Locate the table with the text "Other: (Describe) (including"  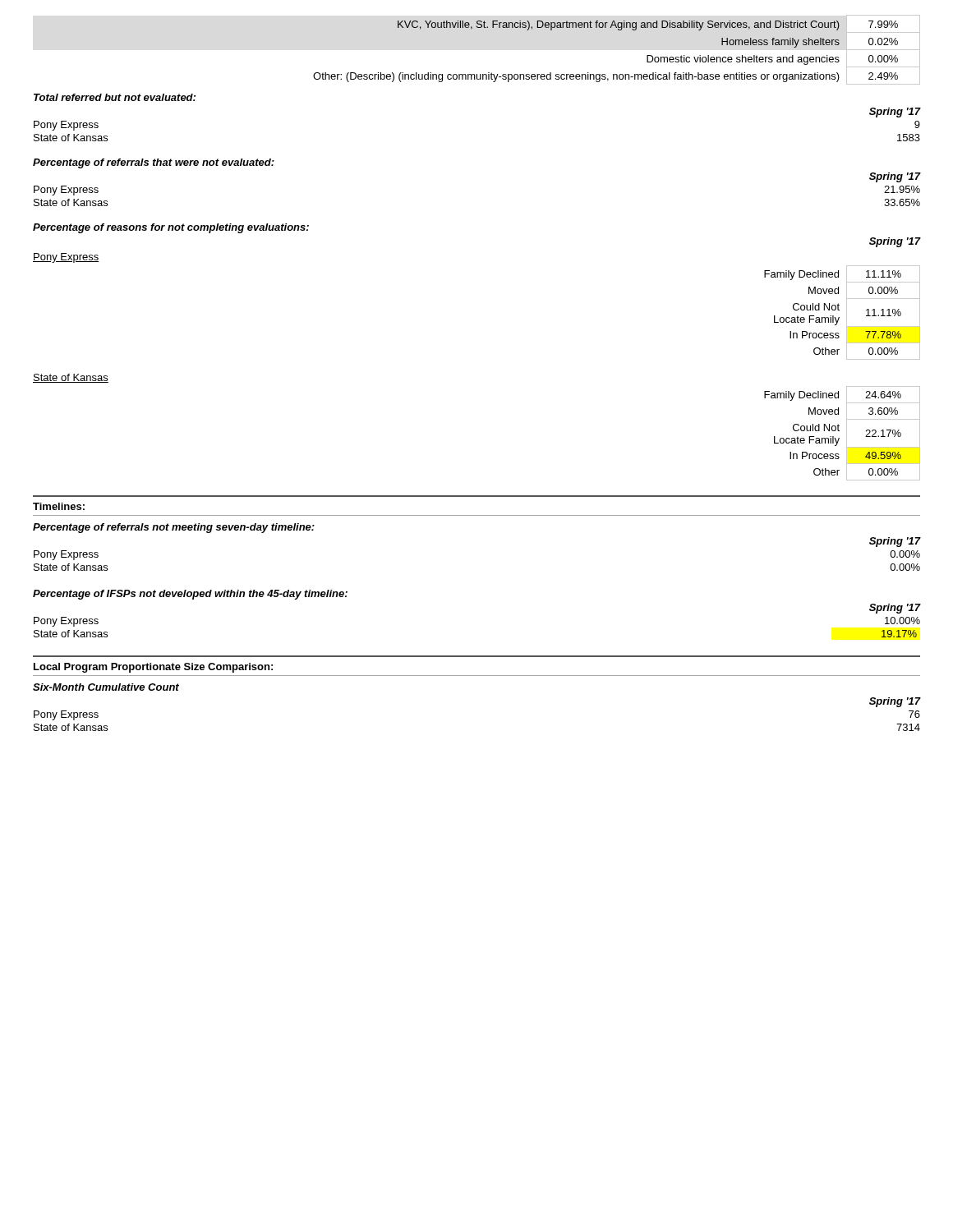(x=476, y=50)
